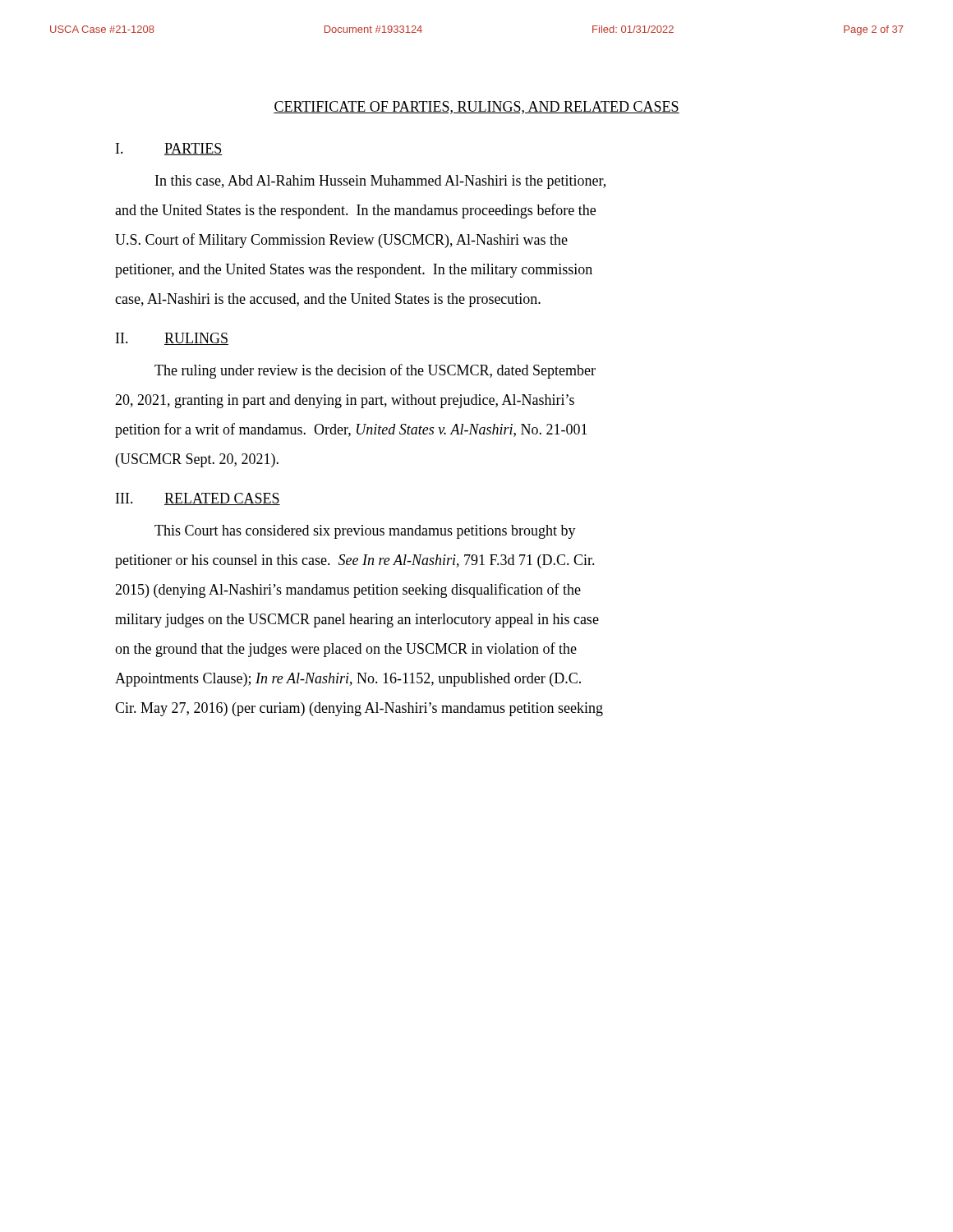This screenshot has height=1232, width=953.
Task: Find the passage starting "This Court has considered six previous mandamus"
Action: [476, 619]
